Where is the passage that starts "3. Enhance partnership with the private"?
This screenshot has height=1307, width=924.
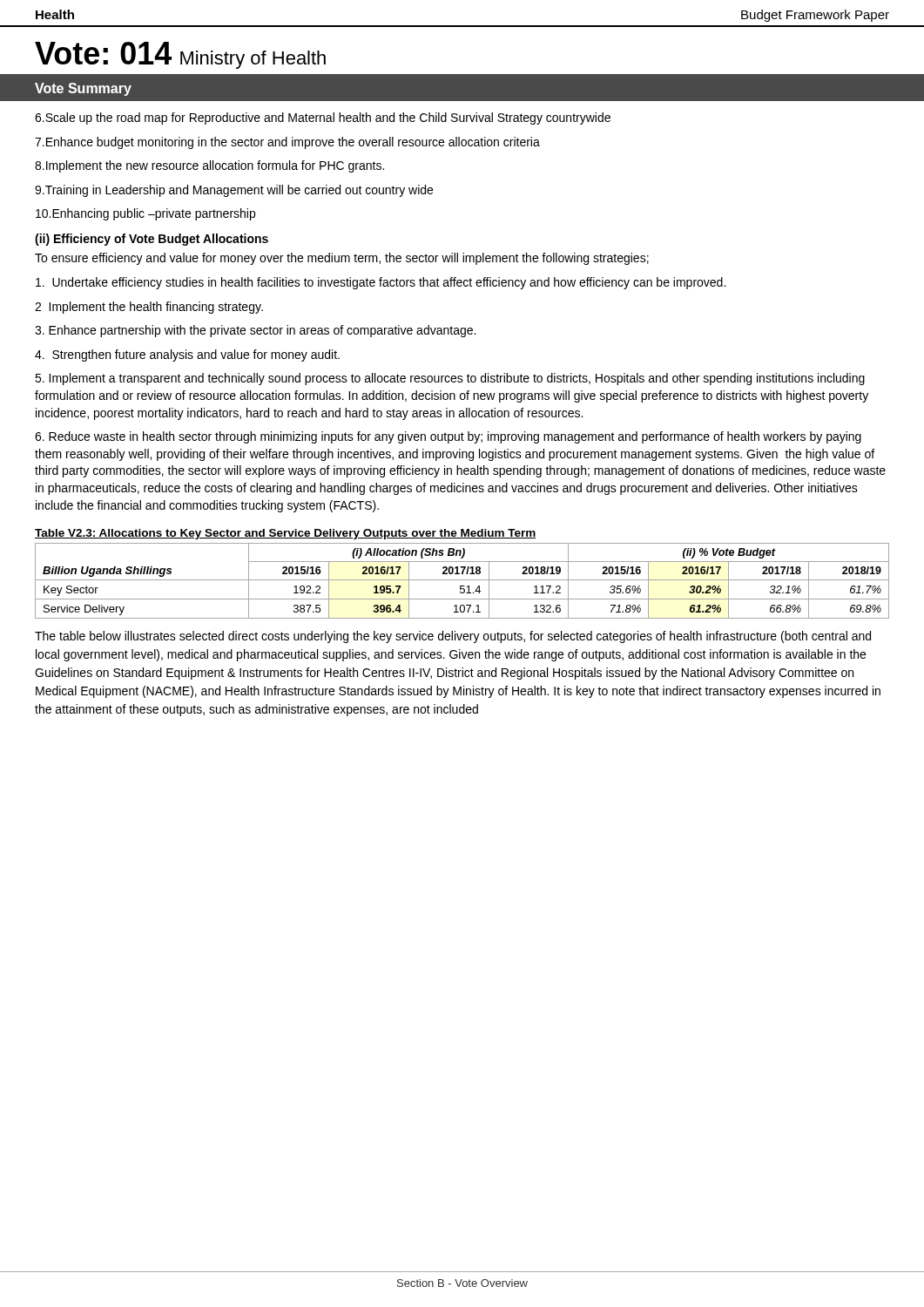[x=256, y=330]
